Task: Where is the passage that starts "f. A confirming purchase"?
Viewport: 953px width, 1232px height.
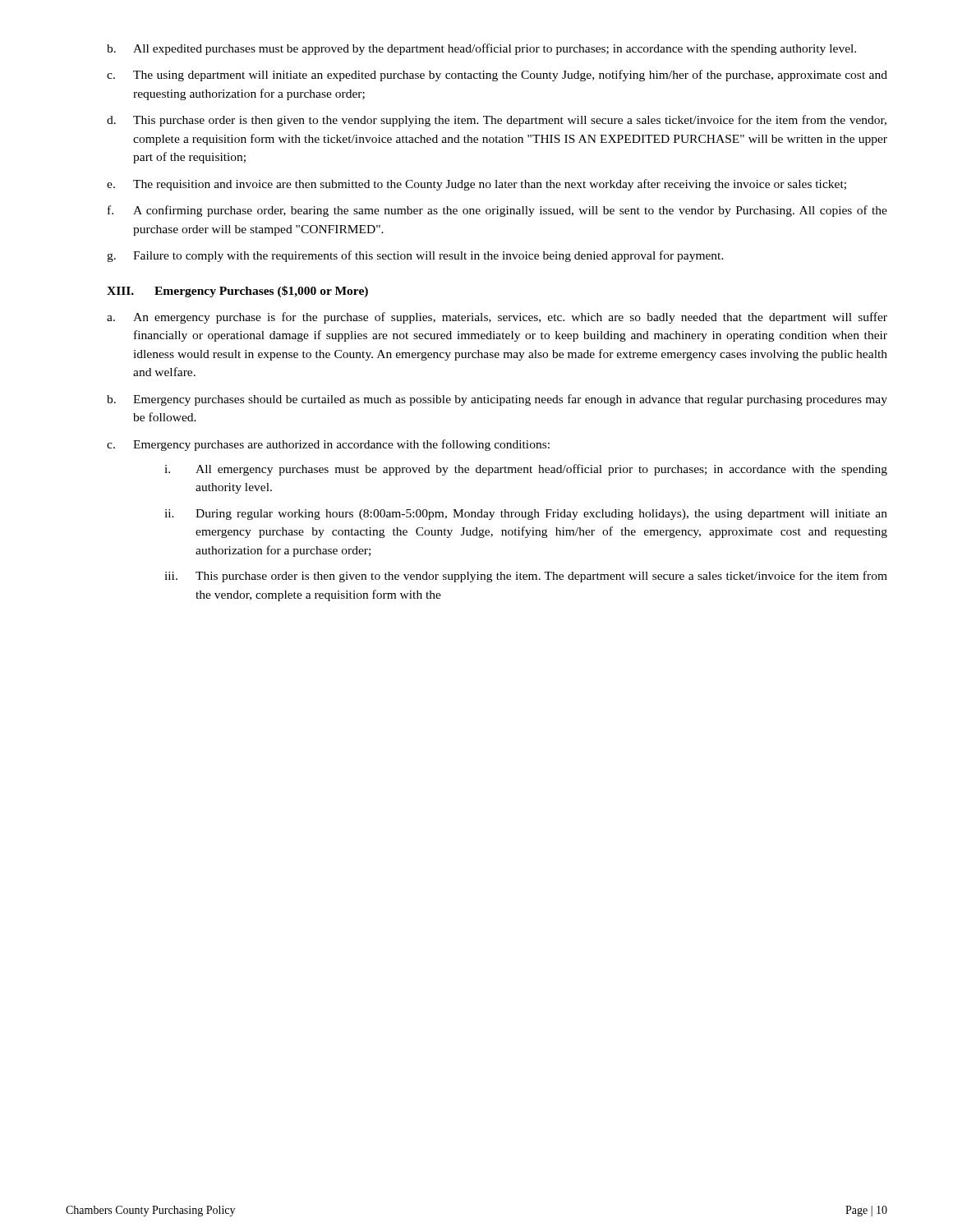Action: click(497, 220)
